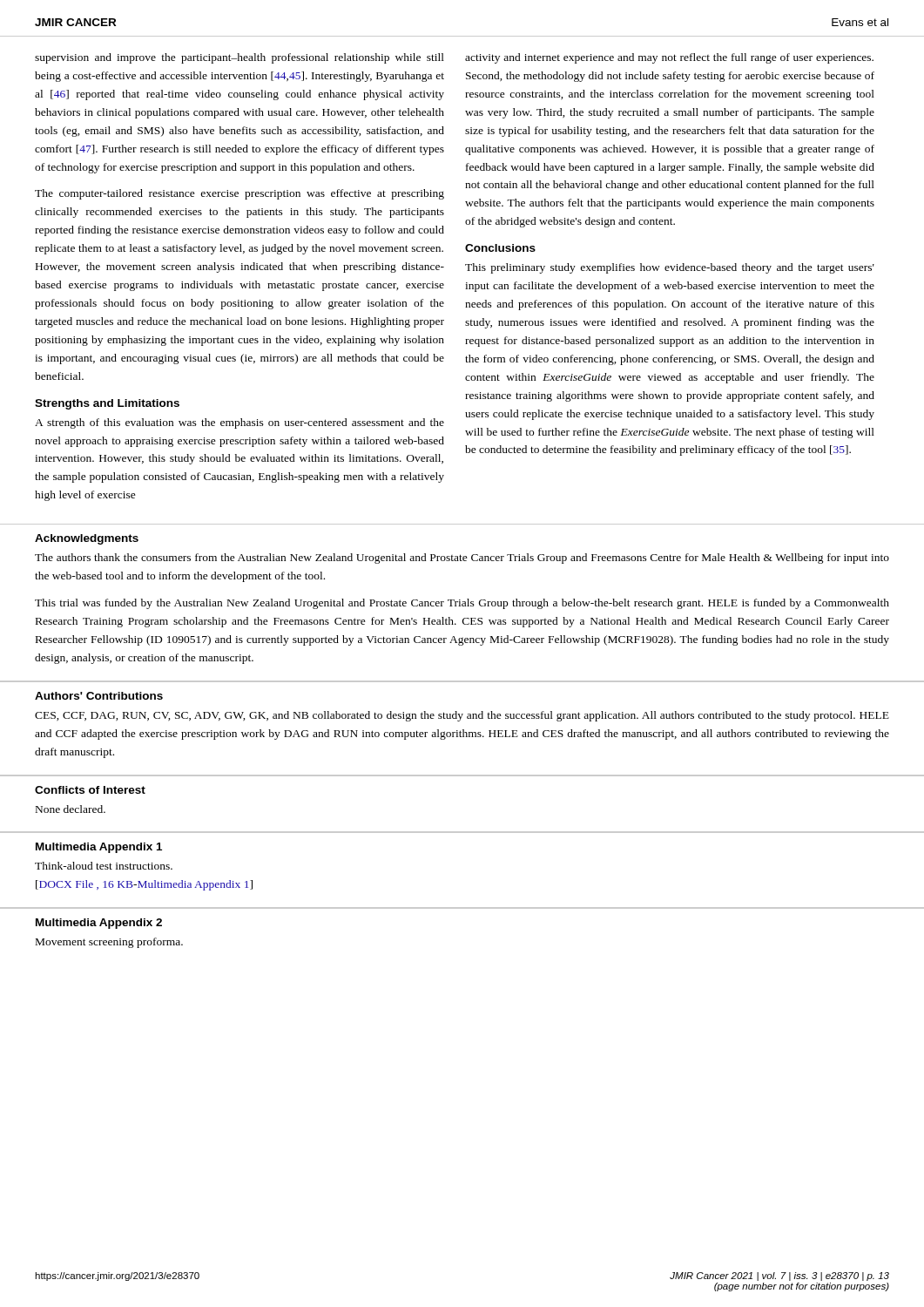924x1307 pixels.
Task: Locate the text block with the text "The authors thank the consumers from the Australian"
Action: point(462,567)
